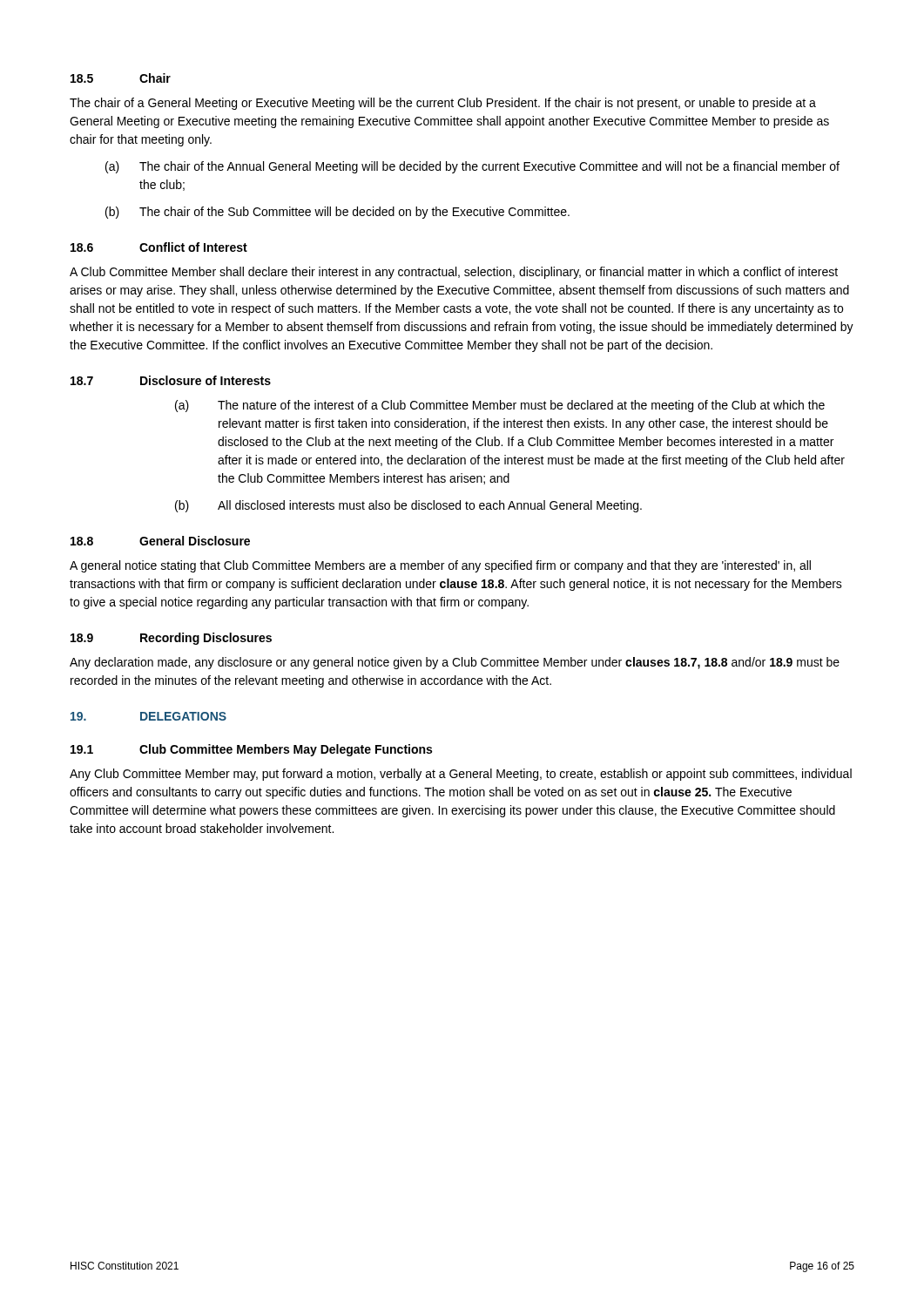This screenshot has height=1307, width=924.
Task: Locate the text block with the text "Any Club Committee Member may,"
Action: pos(461,801)
